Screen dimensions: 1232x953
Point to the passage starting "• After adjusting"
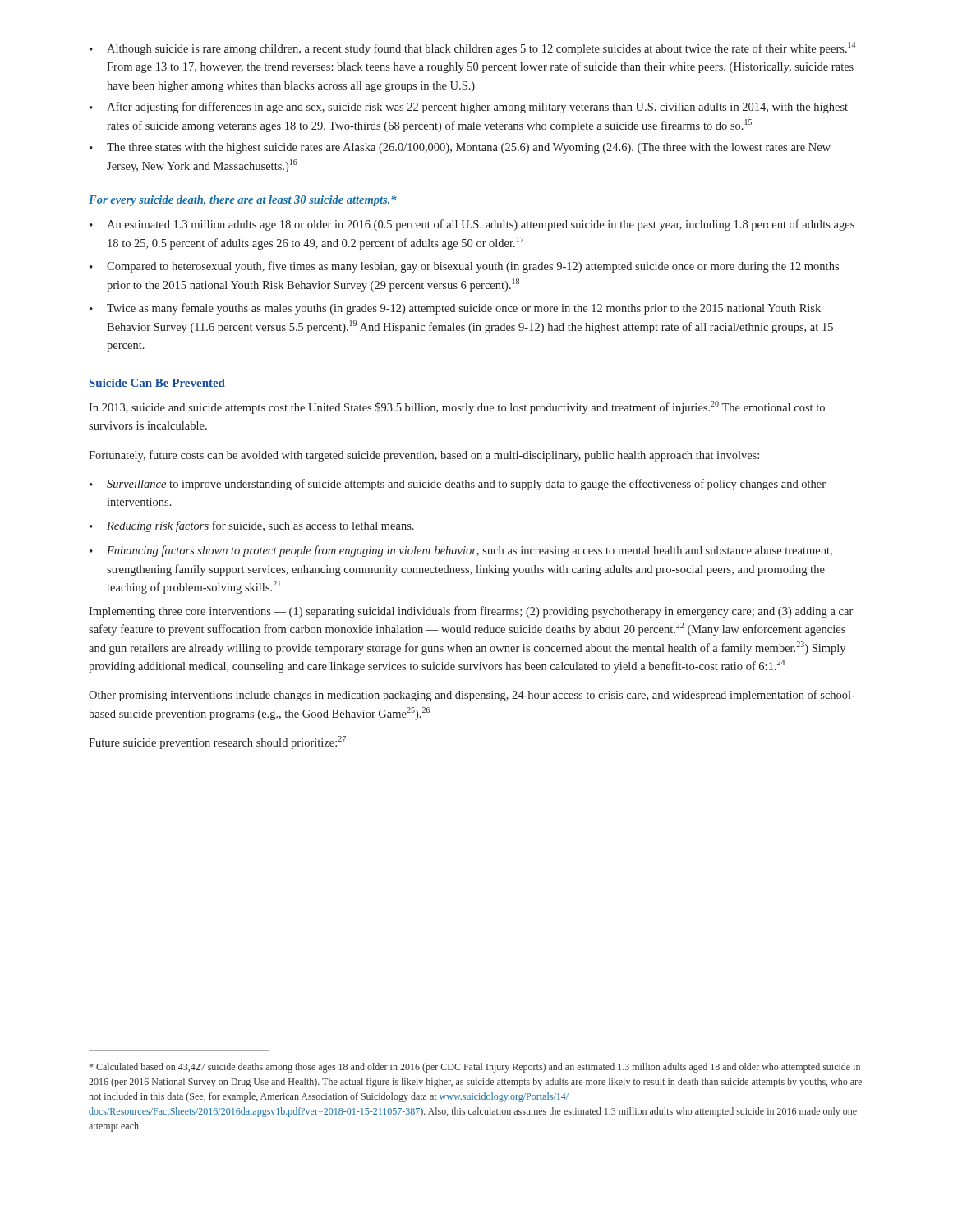(476, 117)
